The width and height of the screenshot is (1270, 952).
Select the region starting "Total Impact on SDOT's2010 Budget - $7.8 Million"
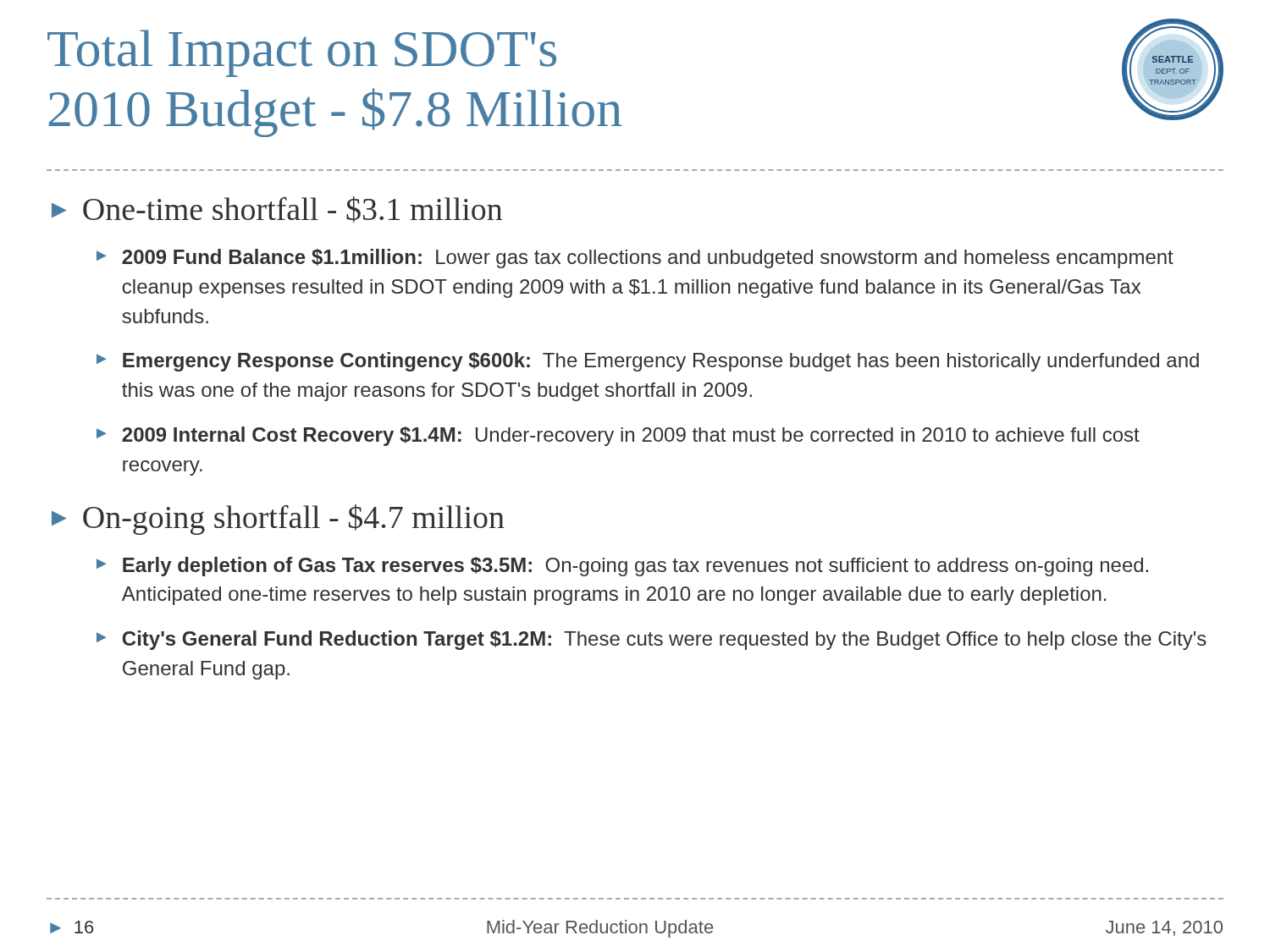(x=576, y=79)
